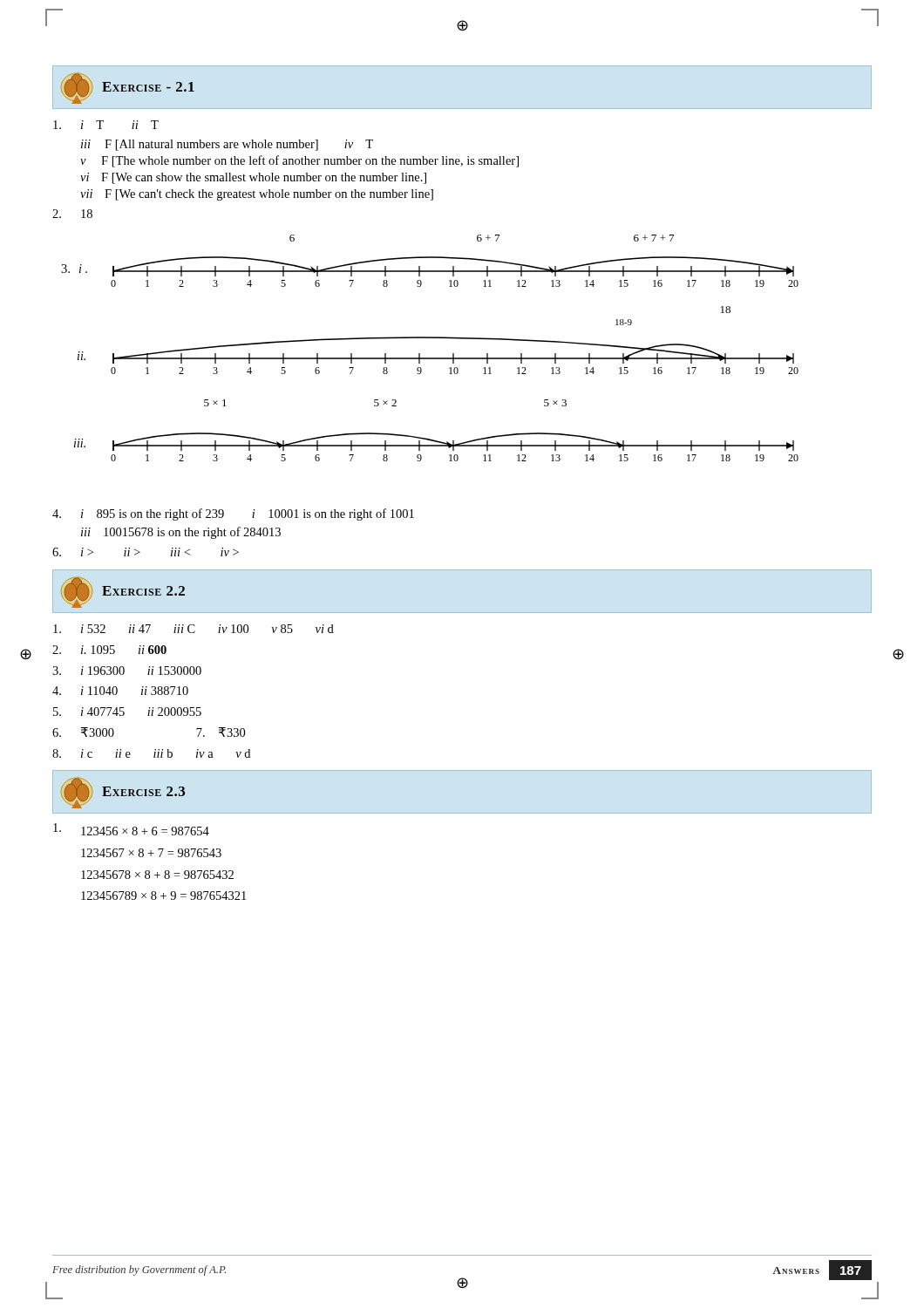Click on the block starting "vii F [We can't"
Image resolution: width=924 pixels, height=1308 pixels.
click(257, 194)
